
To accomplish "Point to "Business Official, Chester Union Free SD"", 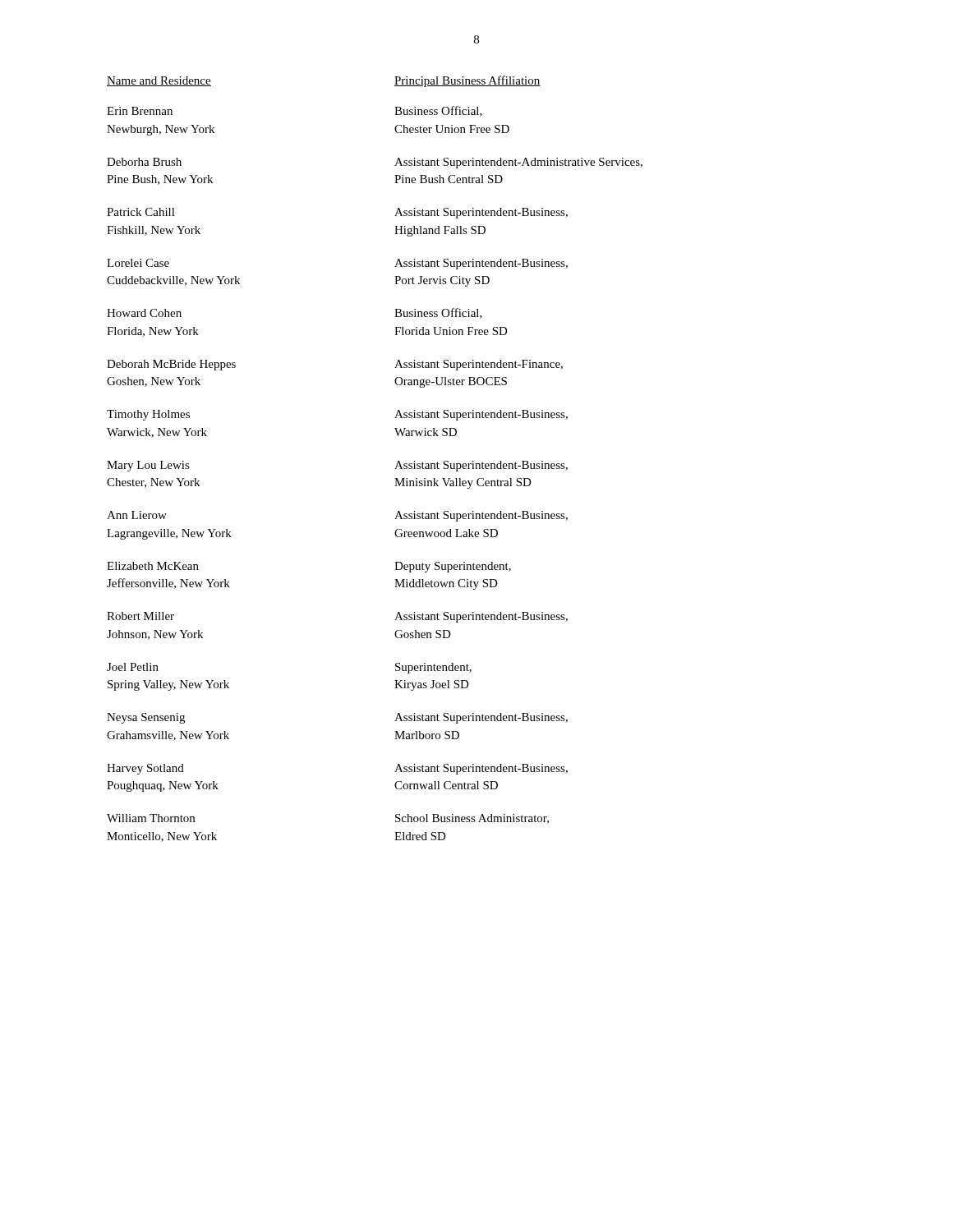I will coord(438,111).
